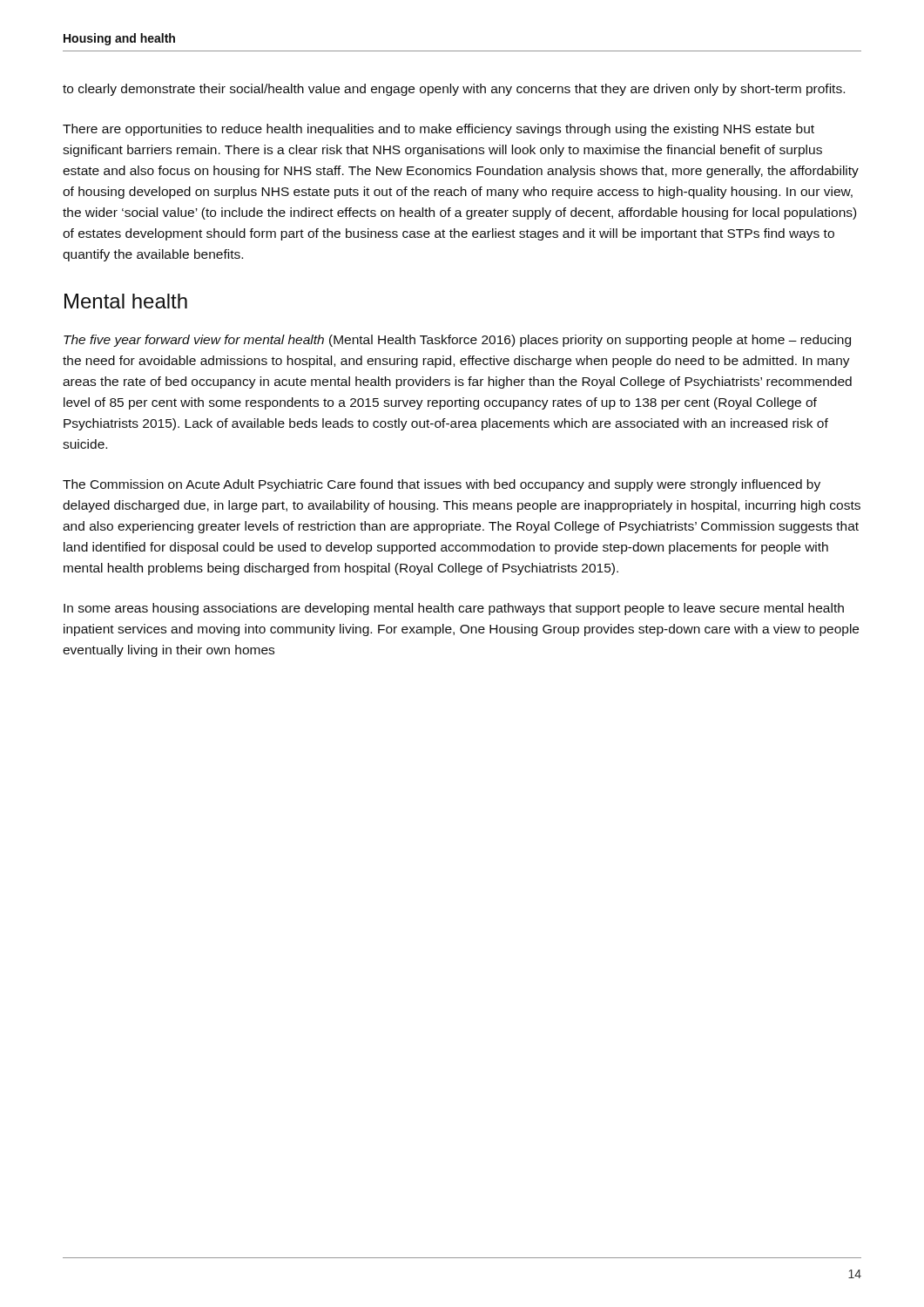The image size is (924, 1307).
Task: Point to the text block starting "There are opportunities to reduce"
Action: 461,191
